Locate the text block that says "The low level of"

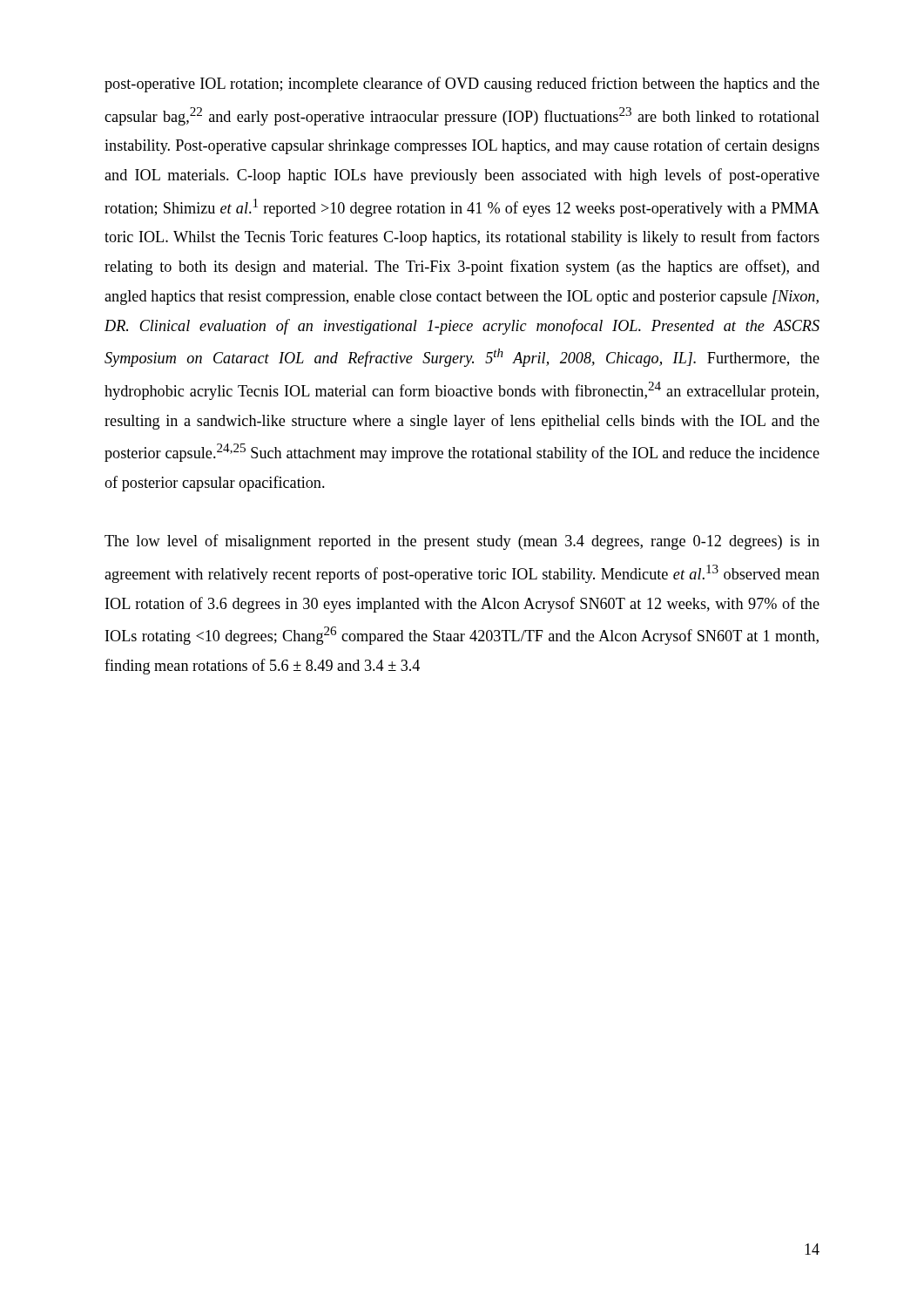462,604
